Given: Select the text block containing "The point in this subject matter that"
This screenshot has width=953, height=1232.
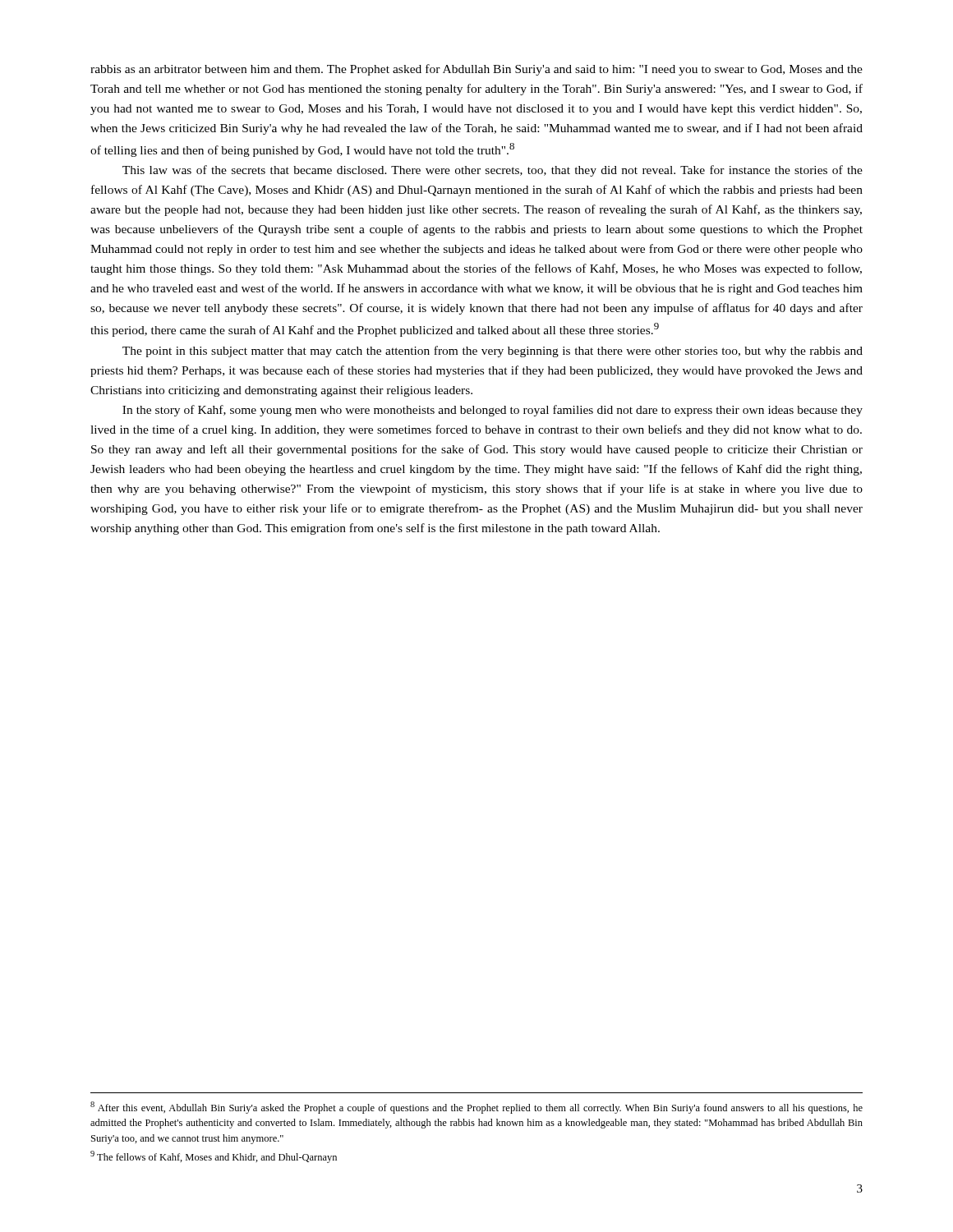Looking at the screenshot, I should click(476, 370).
